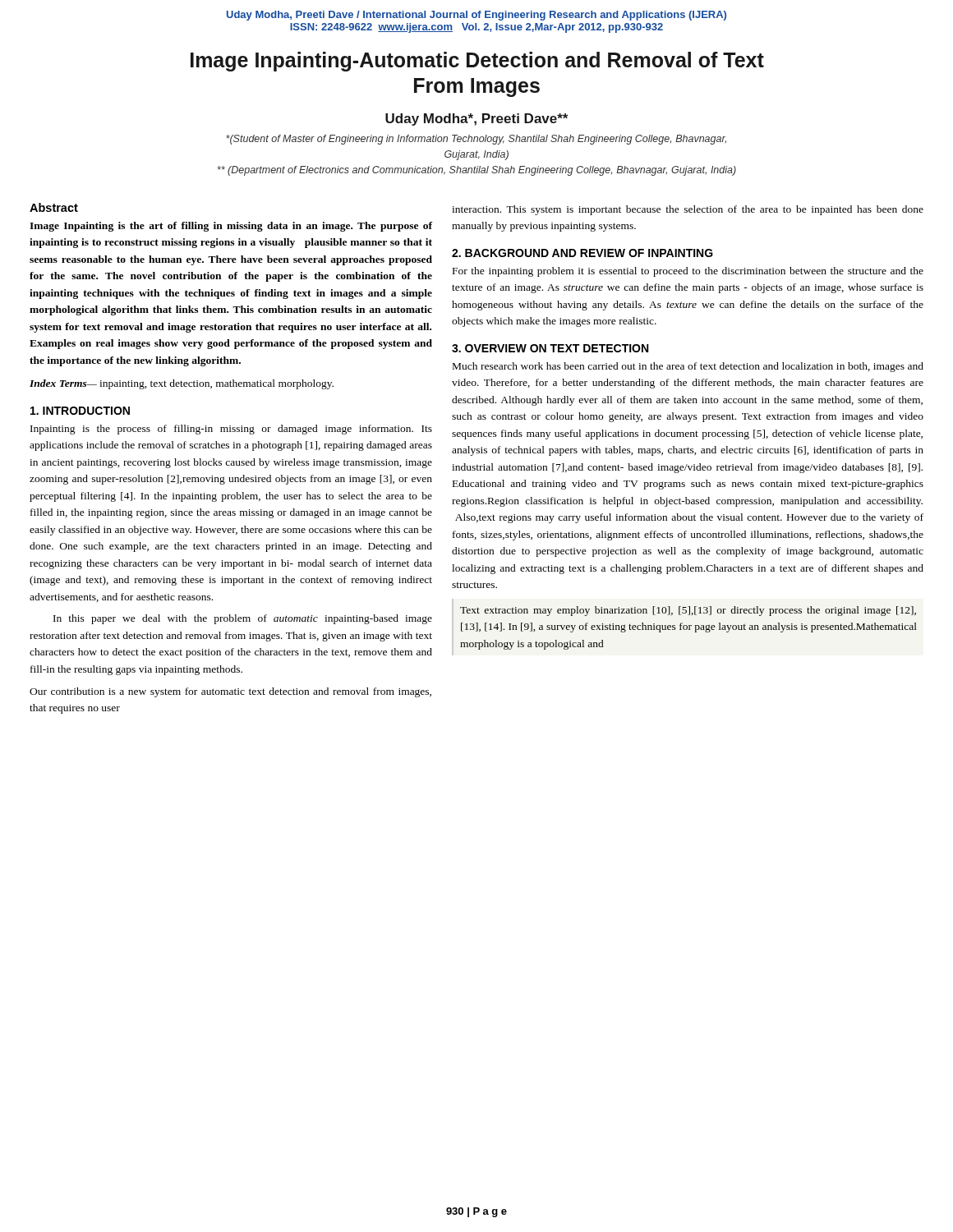This screenshot has height=1232, width=953.
Task: Click the passage that begins "interaction. This system is important because the"
Action: (688, 217)
